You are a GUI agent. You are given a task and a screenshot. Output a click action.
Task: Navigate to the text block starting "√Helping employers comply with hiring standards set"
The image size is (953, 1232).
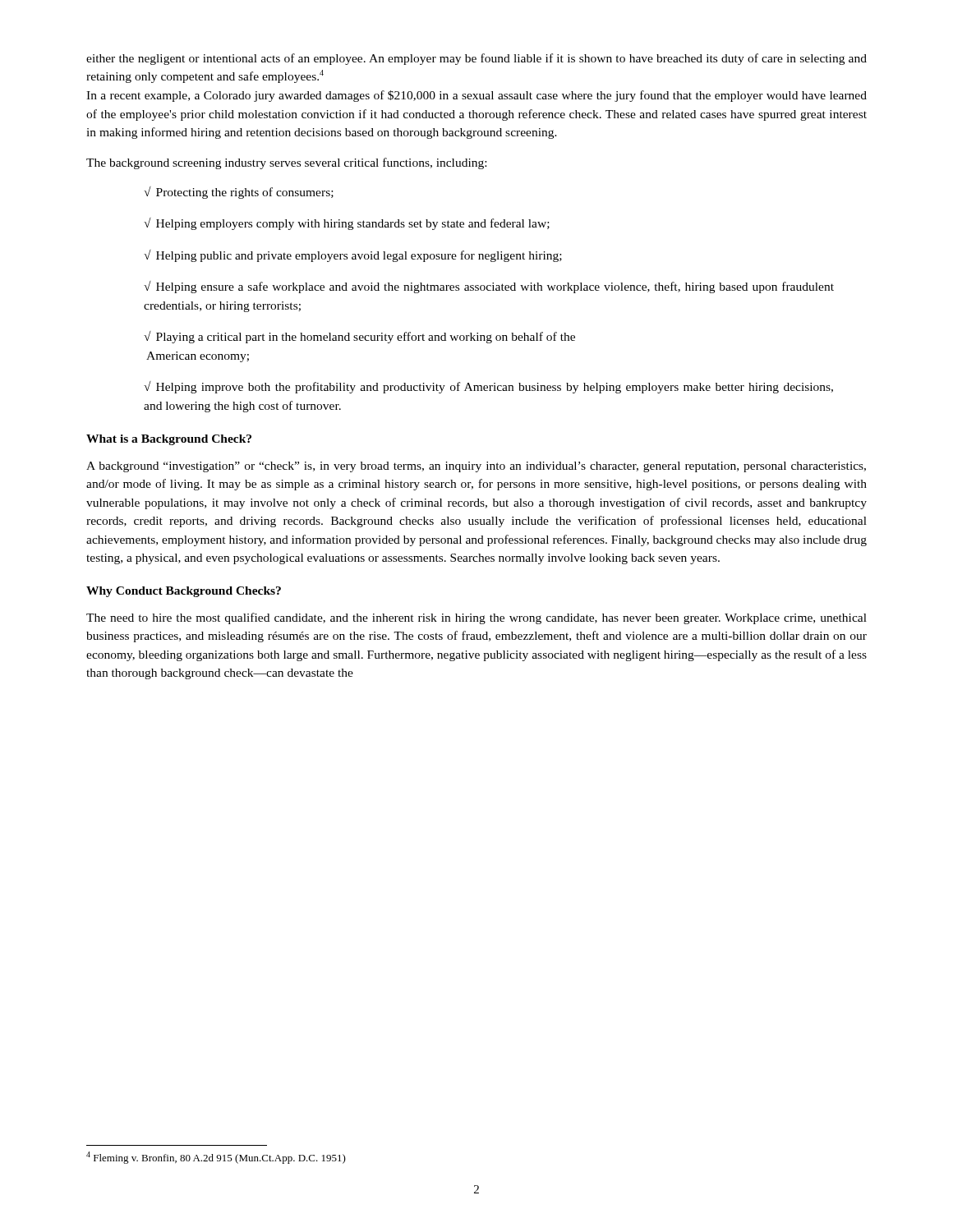pyautogui.click(x=347, y=223)
